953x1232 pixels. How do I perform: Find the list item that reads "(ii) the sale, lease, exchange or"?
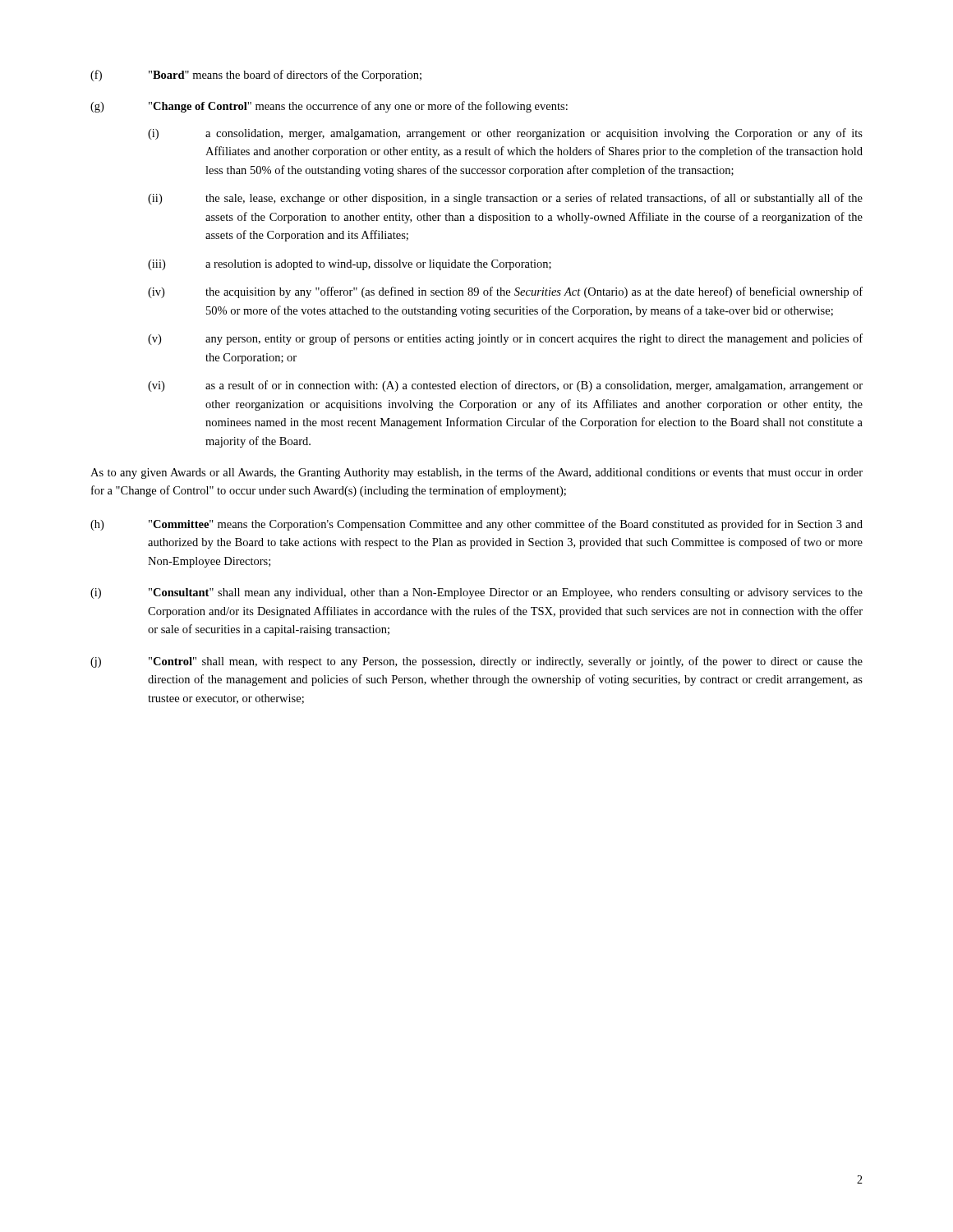click(505, 217)
